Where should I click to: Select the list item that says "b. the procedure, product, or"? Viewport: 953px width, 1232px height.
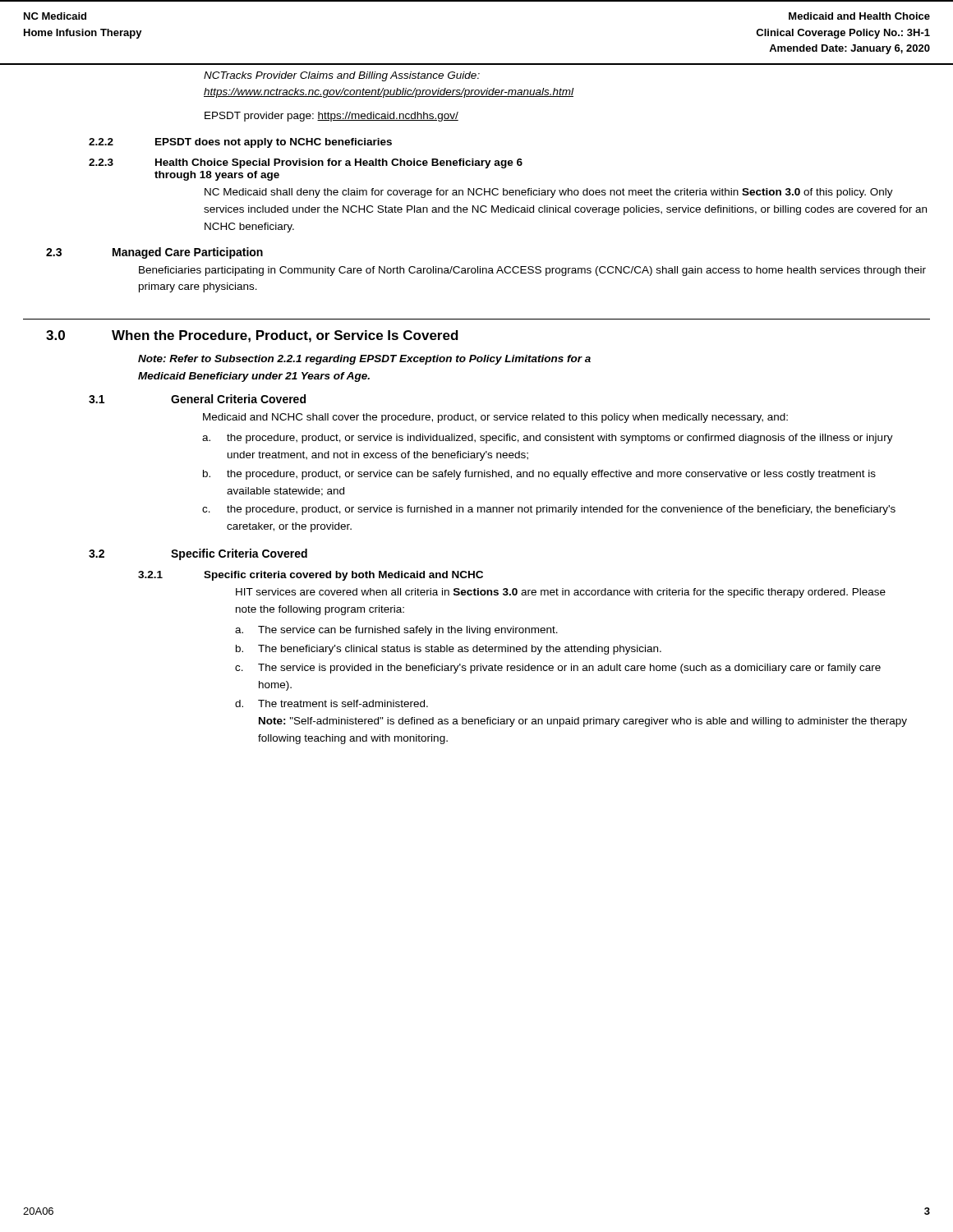pyautogui.click(x=555, y=483)
